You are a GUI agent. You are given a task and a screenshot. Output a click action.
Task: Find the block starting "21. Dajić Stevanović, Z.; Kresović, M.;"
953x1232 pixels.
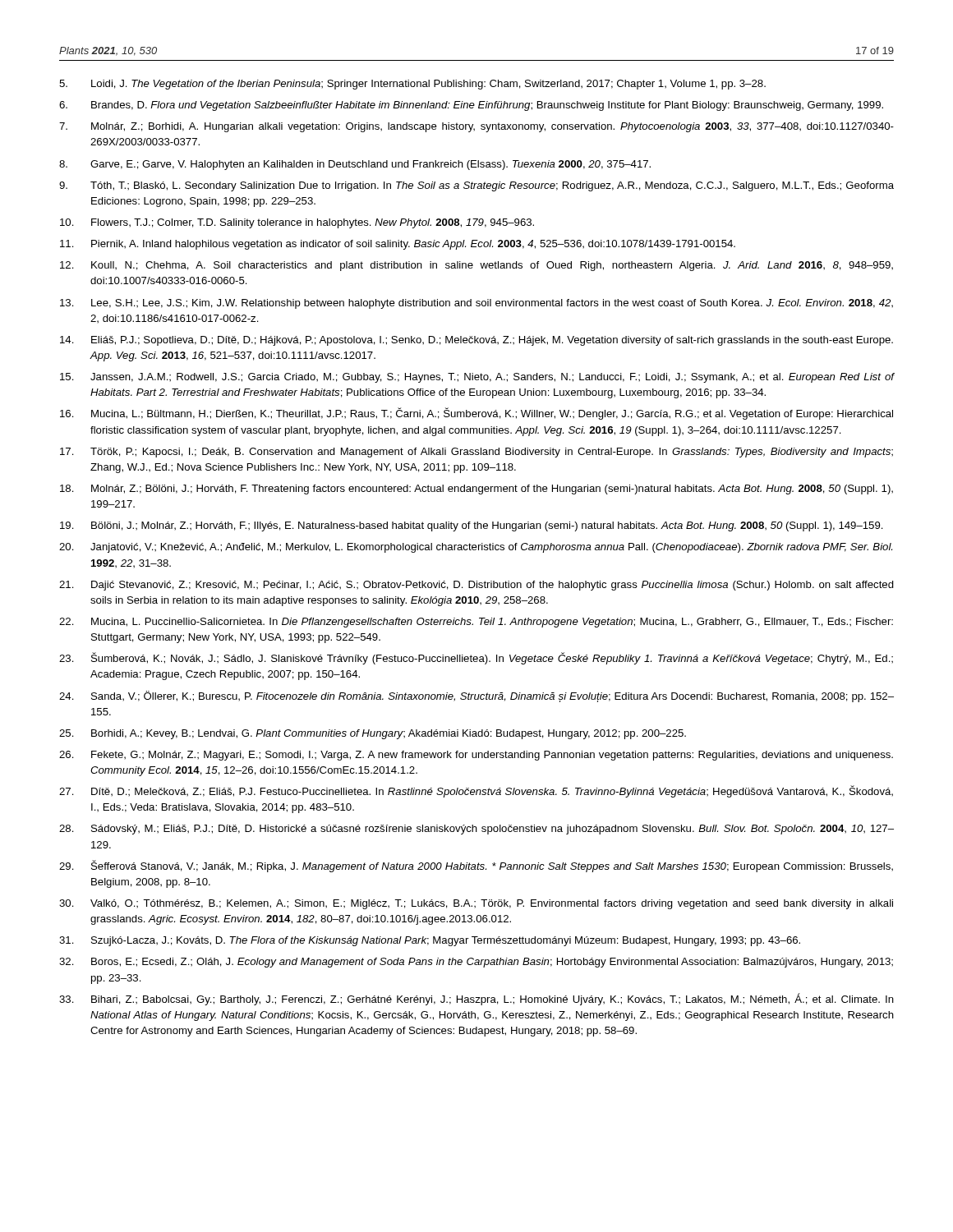click(476, 592)
